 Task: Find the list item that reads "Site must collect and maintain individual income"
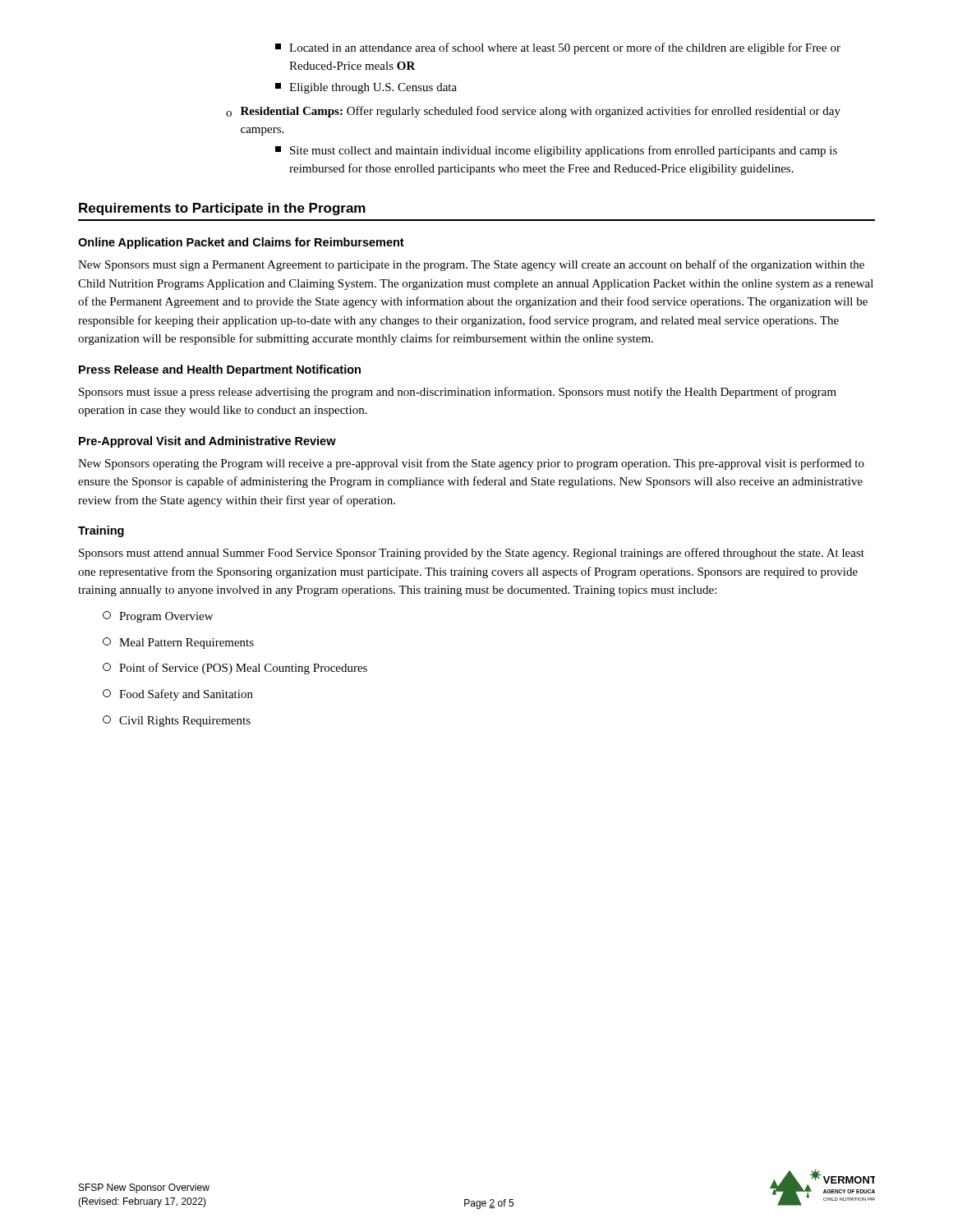click(575, 160)
